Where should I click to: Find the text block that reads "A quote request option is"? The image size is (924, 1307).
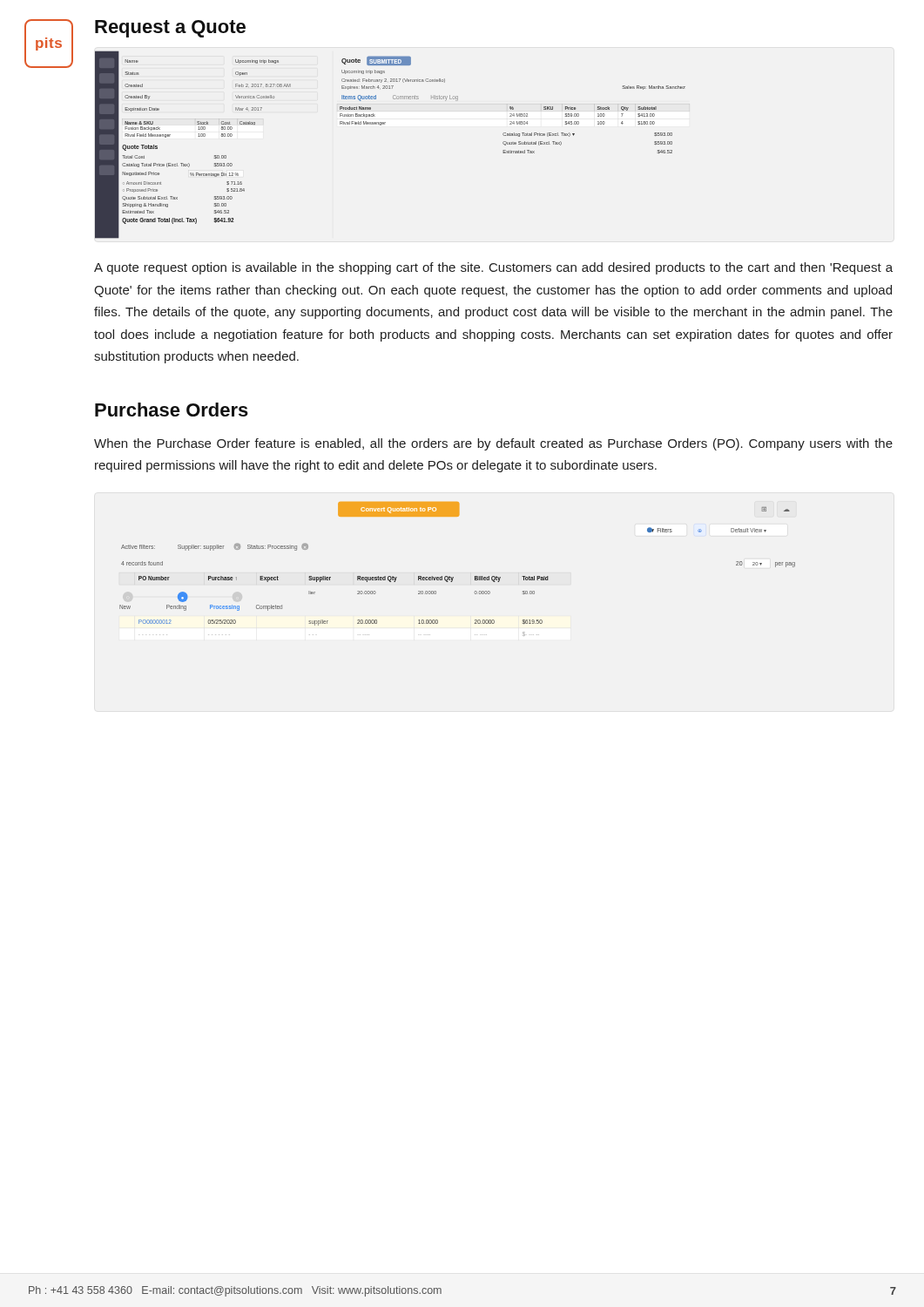pyautogui.click(x=493, y=312)
